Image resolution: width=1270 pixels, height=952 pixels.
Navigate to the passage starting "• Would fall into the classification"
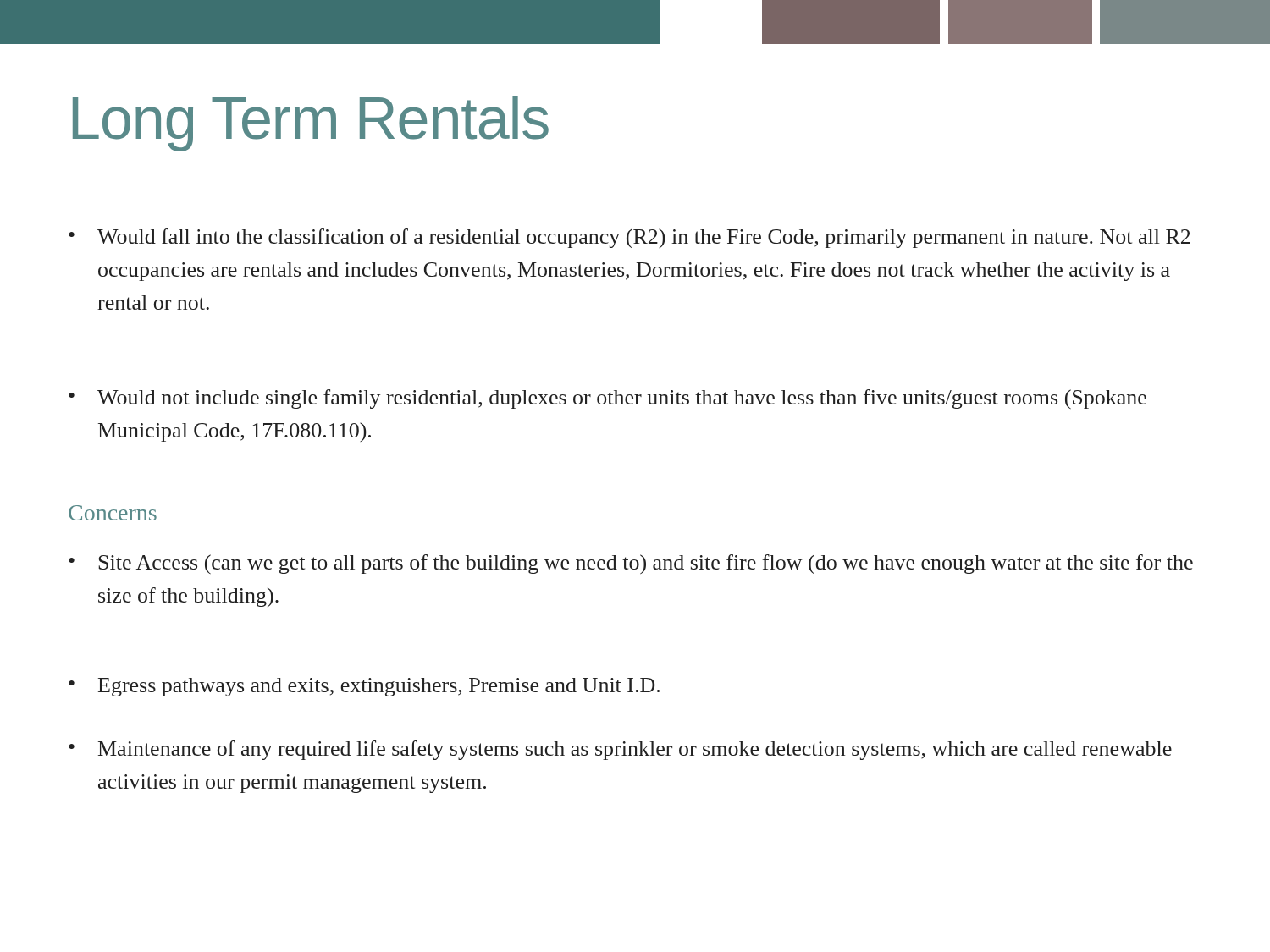635,270
